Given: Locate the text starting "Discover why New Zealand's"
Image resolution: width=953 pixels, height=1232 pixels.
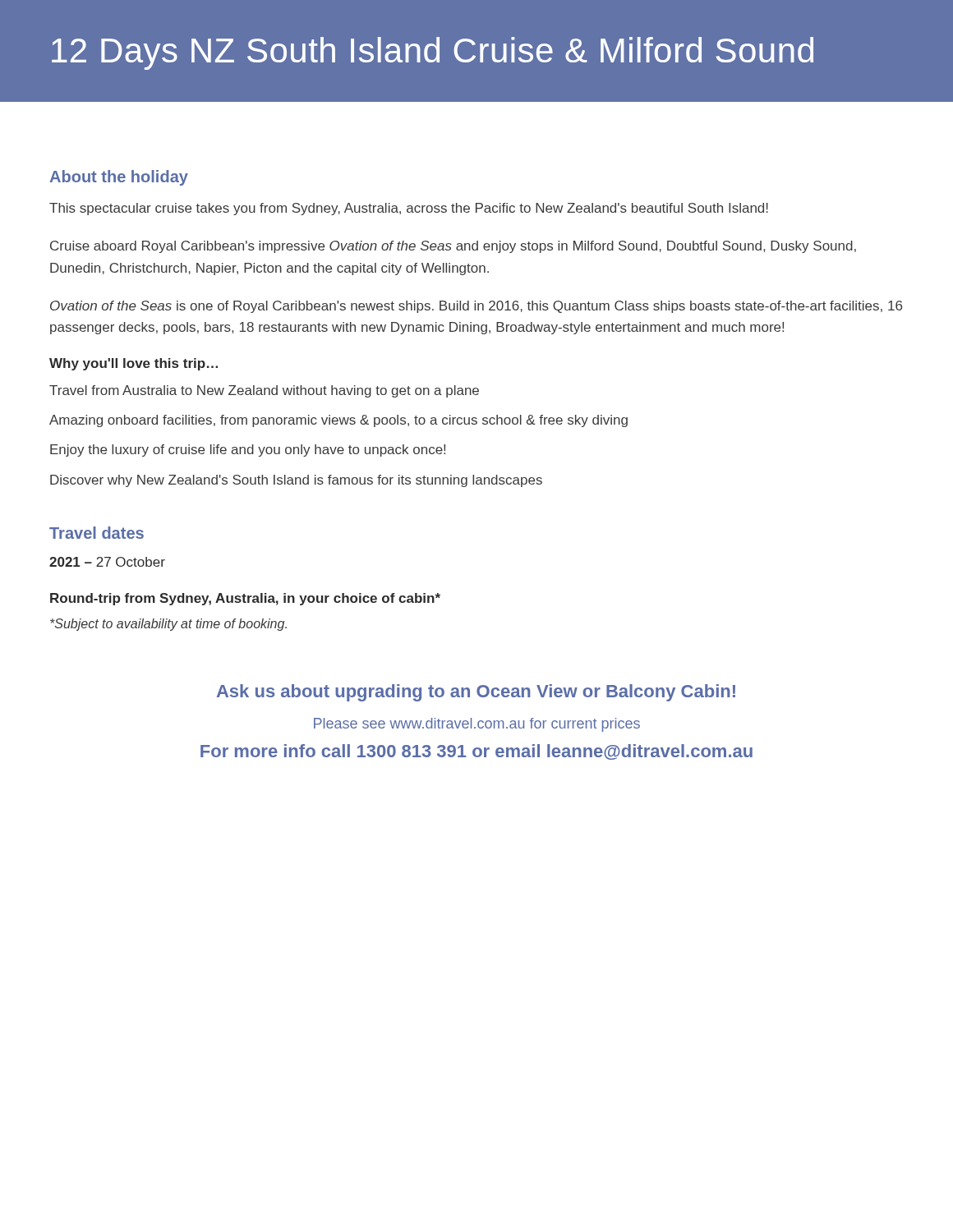Looking at the screenshot, I should click(x=296, y=480).
